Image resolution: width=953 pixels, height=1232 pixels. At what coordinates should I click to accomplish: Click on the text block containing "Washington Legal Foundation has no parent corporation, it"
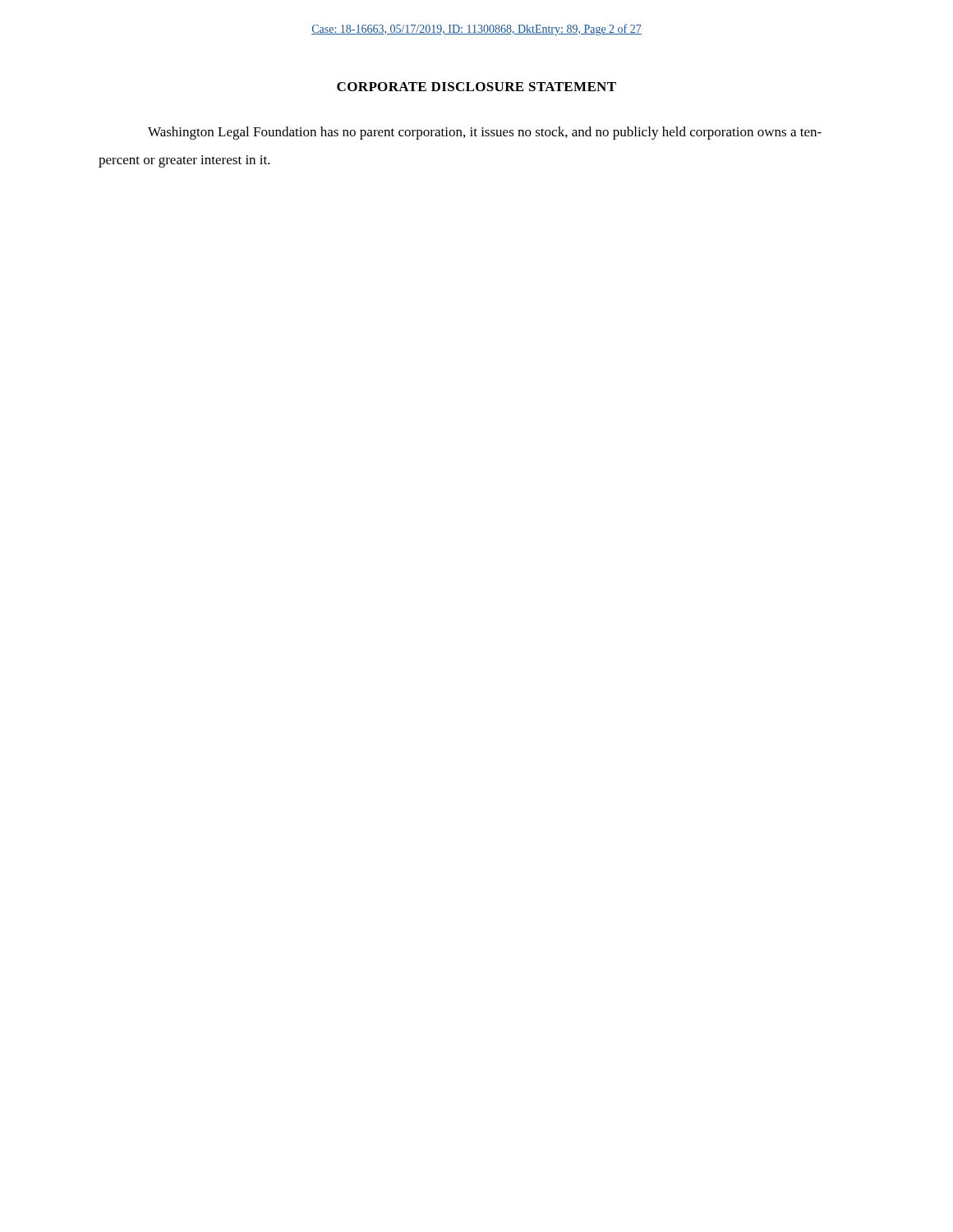pos(460,146)
